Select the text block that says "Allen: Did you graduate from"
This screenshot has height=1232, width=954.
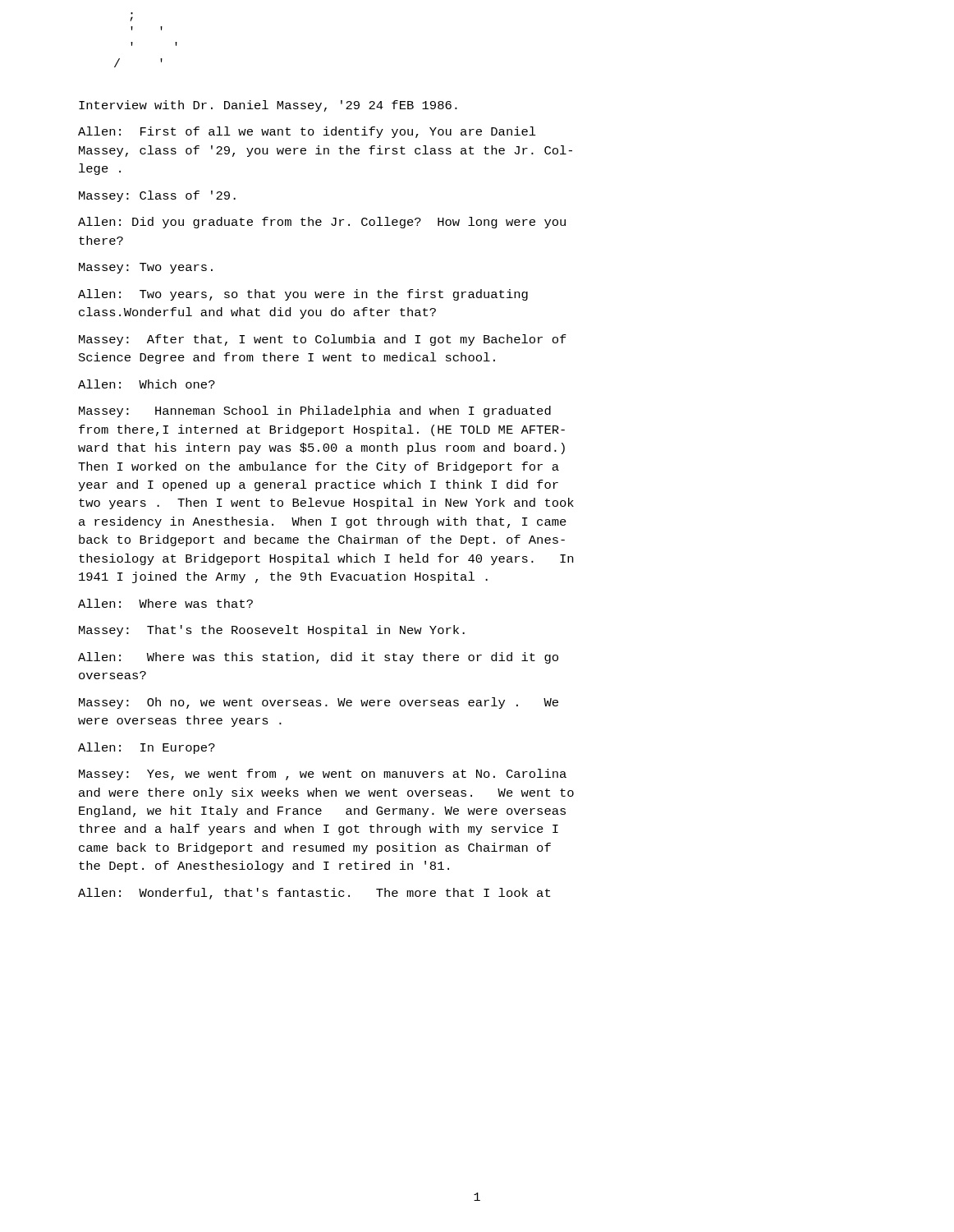[x=322, y=232]
